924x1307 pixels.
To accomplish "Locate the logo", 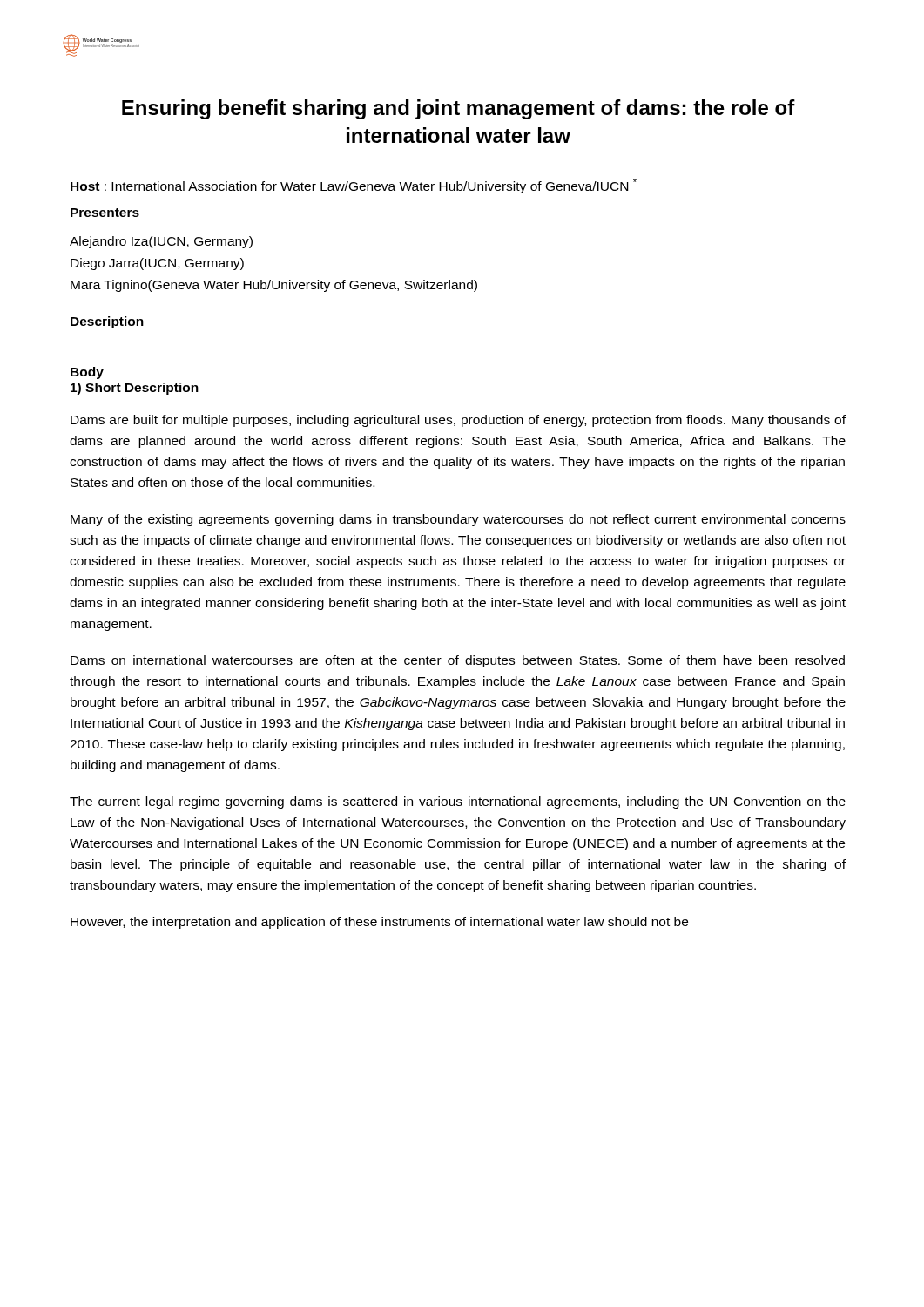I will coord(100,48).
